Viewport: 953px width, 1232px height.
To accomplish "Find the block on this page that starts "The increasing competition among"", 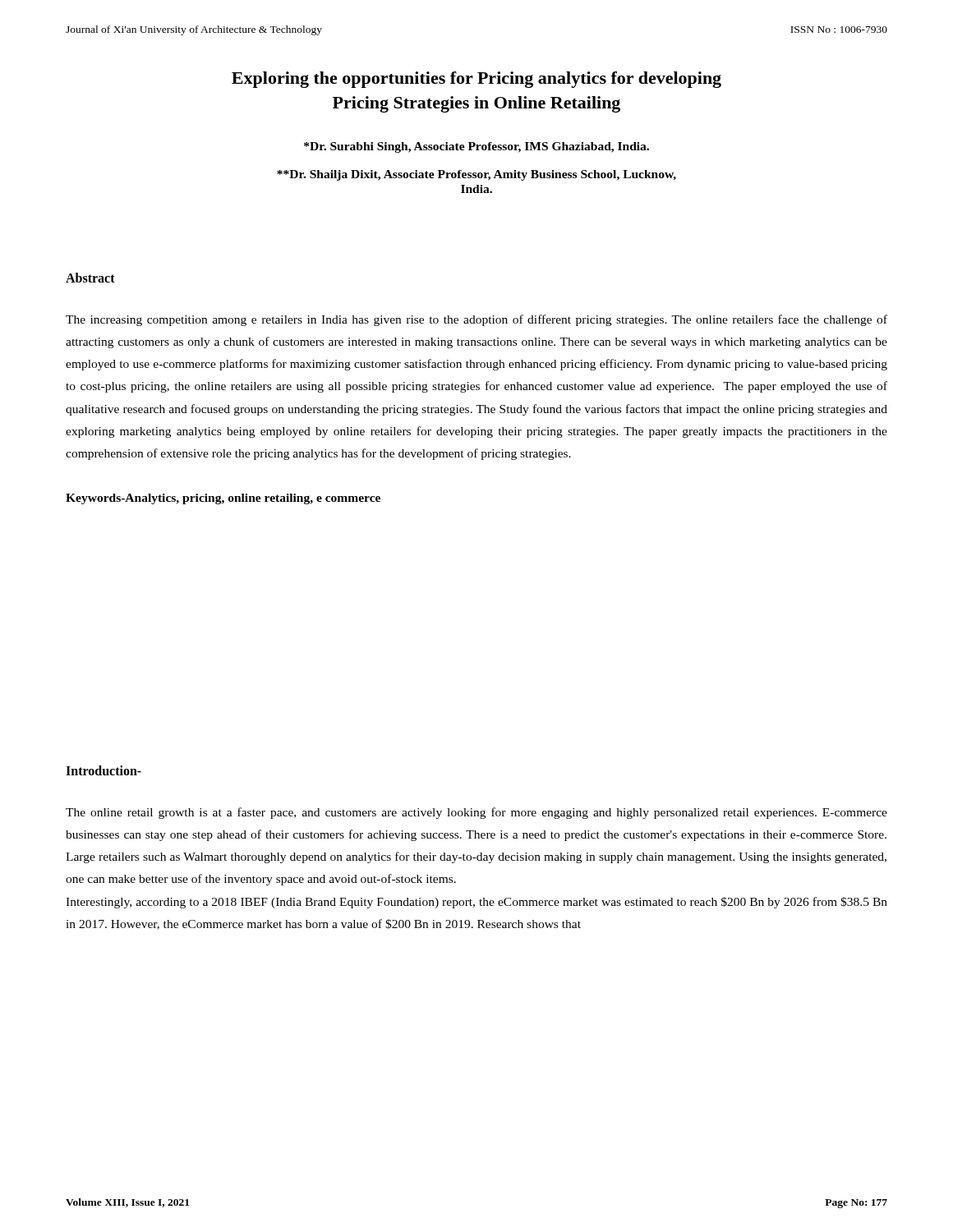I will pos(476,408).
